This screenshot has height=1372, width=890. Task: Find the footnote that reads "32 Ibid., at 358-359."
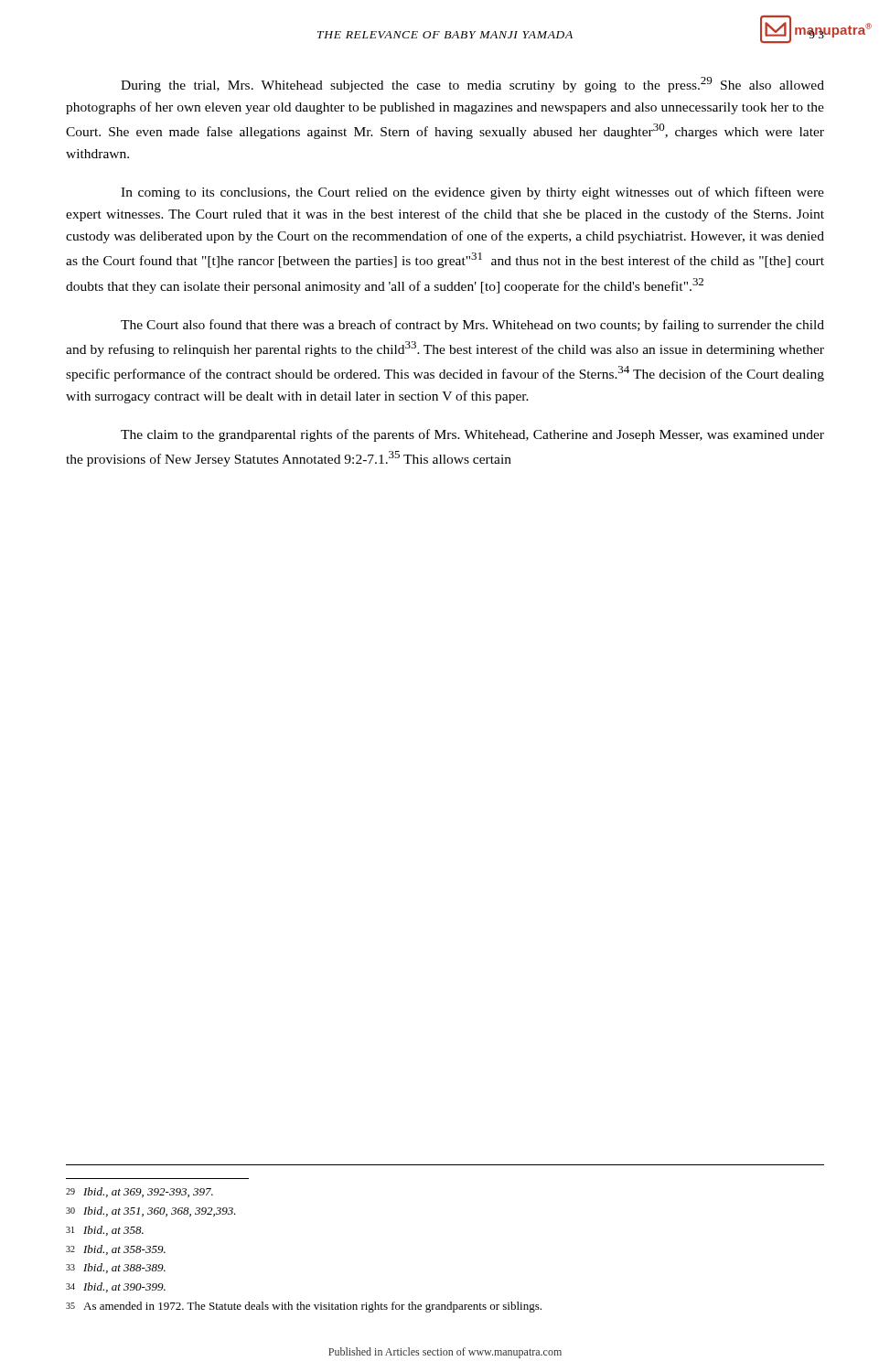[116, 1249]
